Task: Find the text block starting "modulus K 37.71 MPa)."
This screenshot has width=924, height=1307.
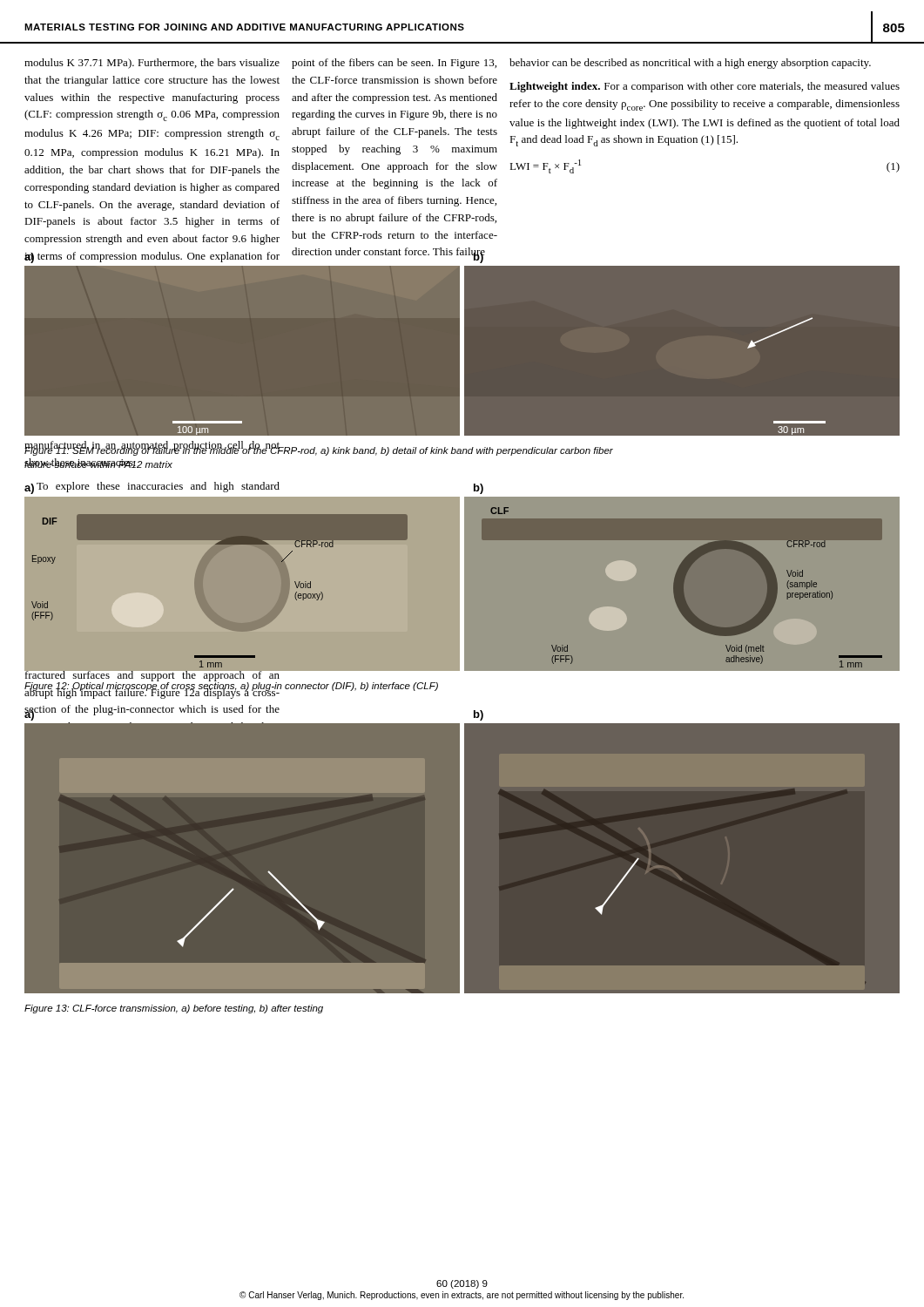Action: 152,484
